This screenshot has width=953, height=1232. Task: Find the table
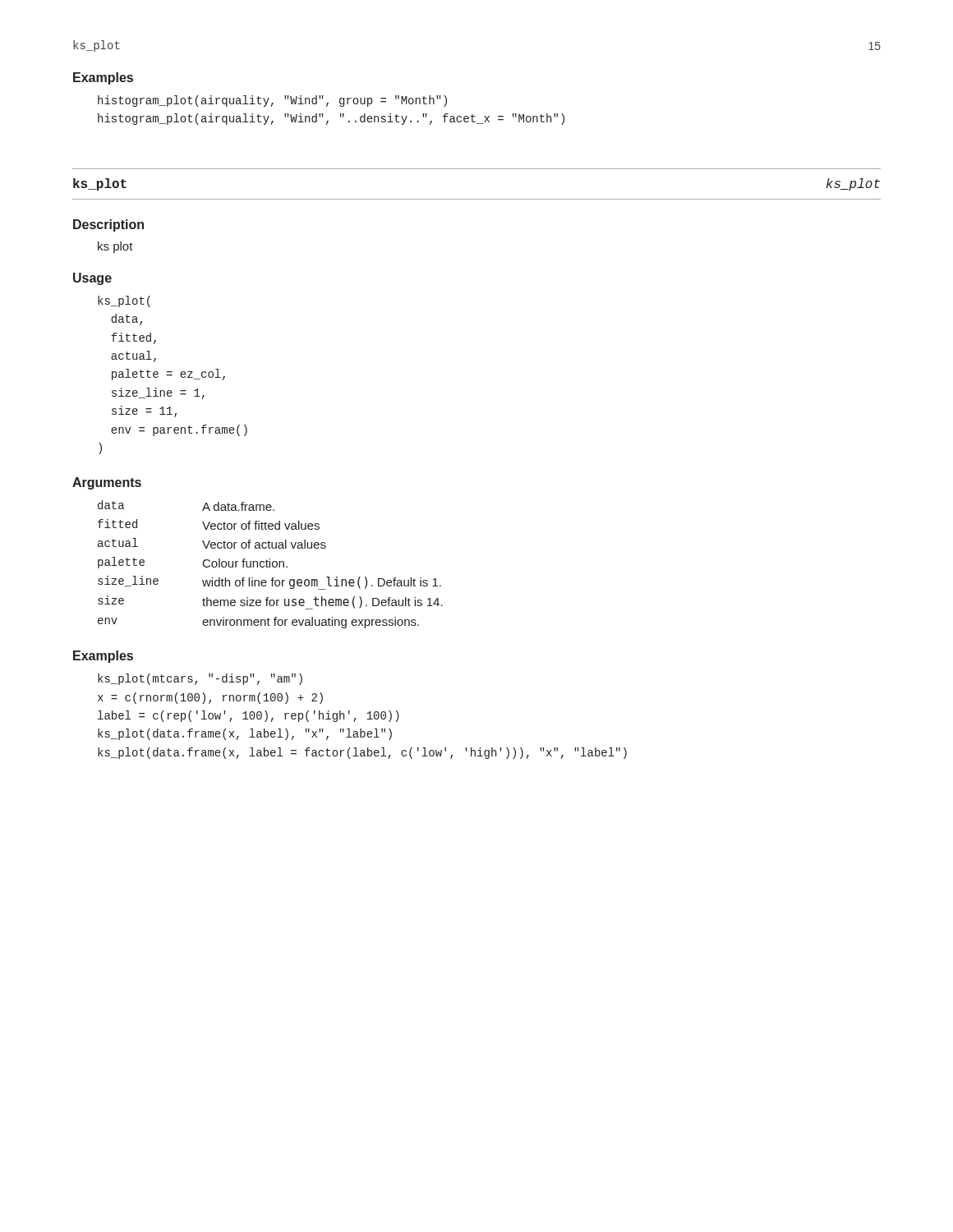click(x=476, y=564)
